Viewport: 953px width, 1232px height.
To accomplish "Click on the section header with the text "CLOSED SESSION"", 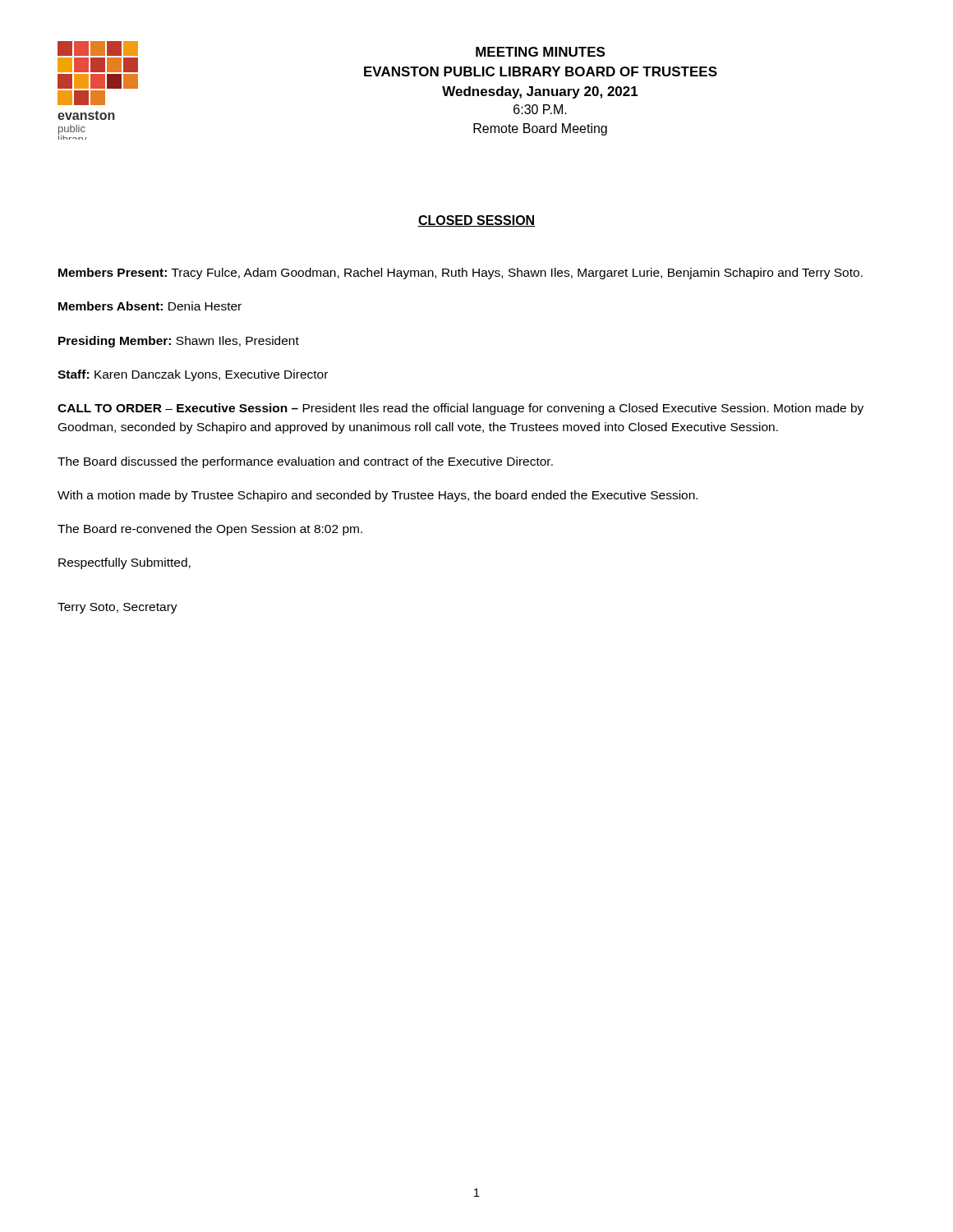I will pyautogui.click(x=476, y=221).
